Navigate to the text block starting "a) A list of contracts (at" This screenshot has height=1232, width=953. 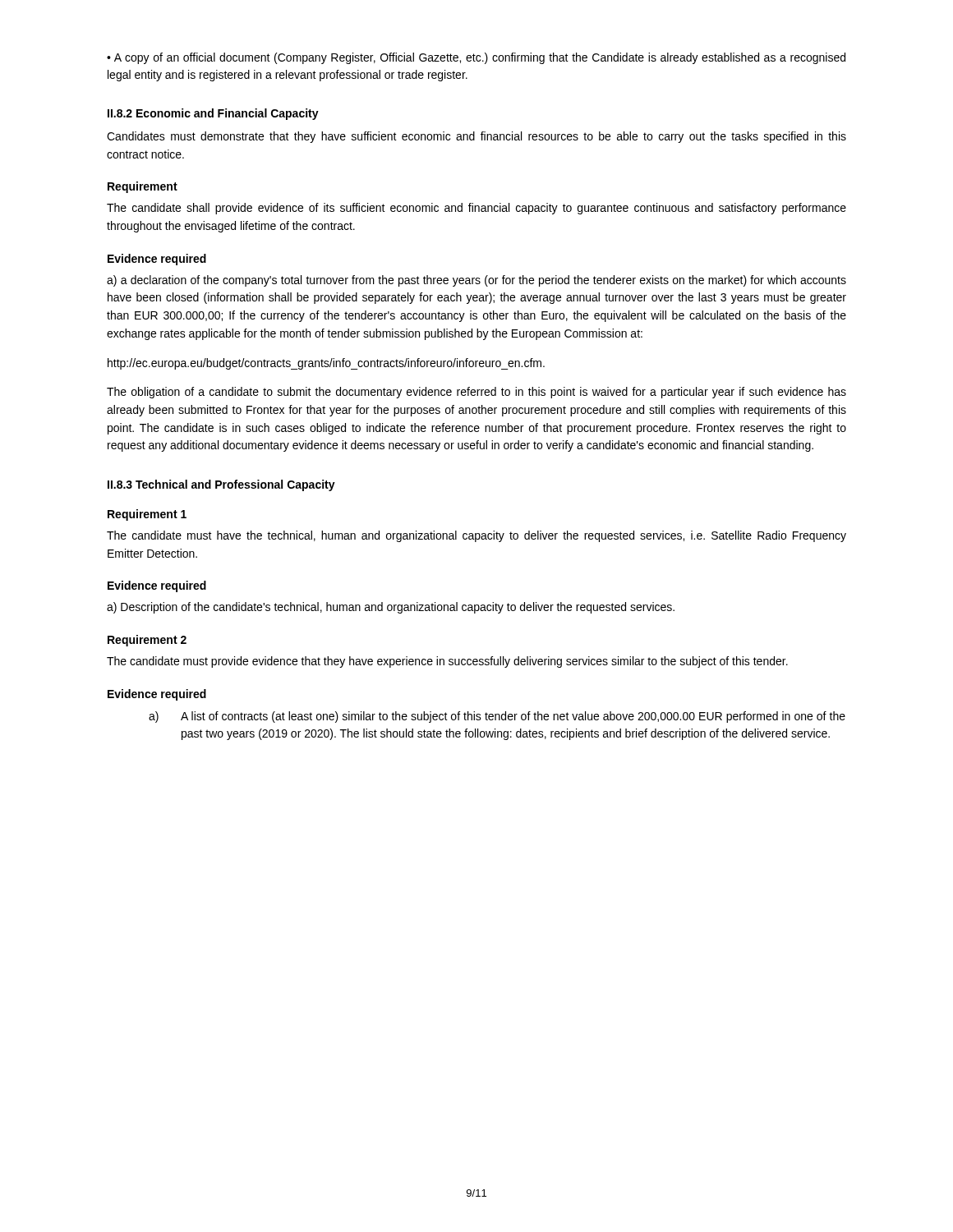[497, 726]
